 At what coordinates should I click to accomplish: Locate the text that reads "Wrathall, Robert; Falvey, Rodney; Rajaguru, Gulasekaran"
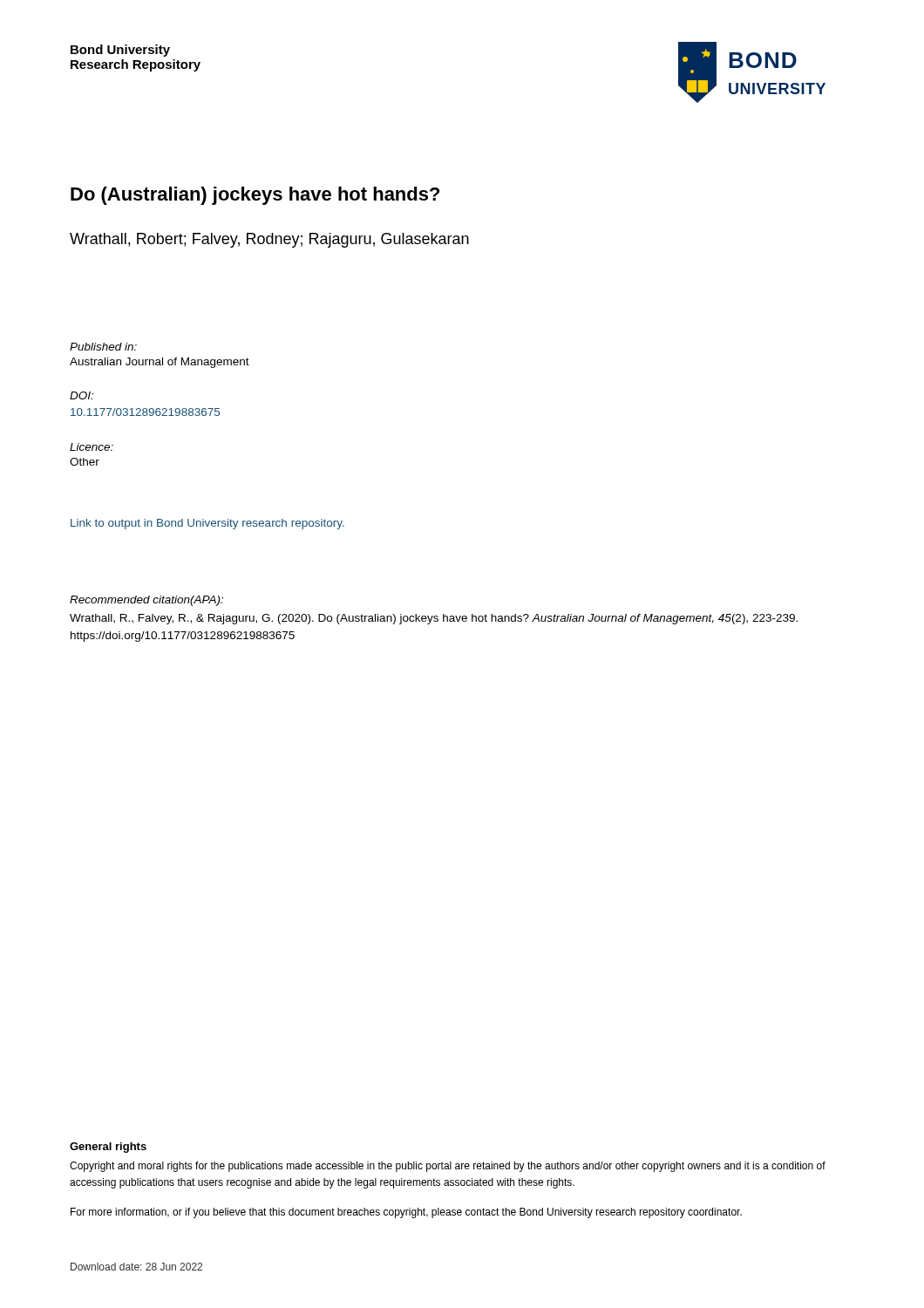point(270,239)
